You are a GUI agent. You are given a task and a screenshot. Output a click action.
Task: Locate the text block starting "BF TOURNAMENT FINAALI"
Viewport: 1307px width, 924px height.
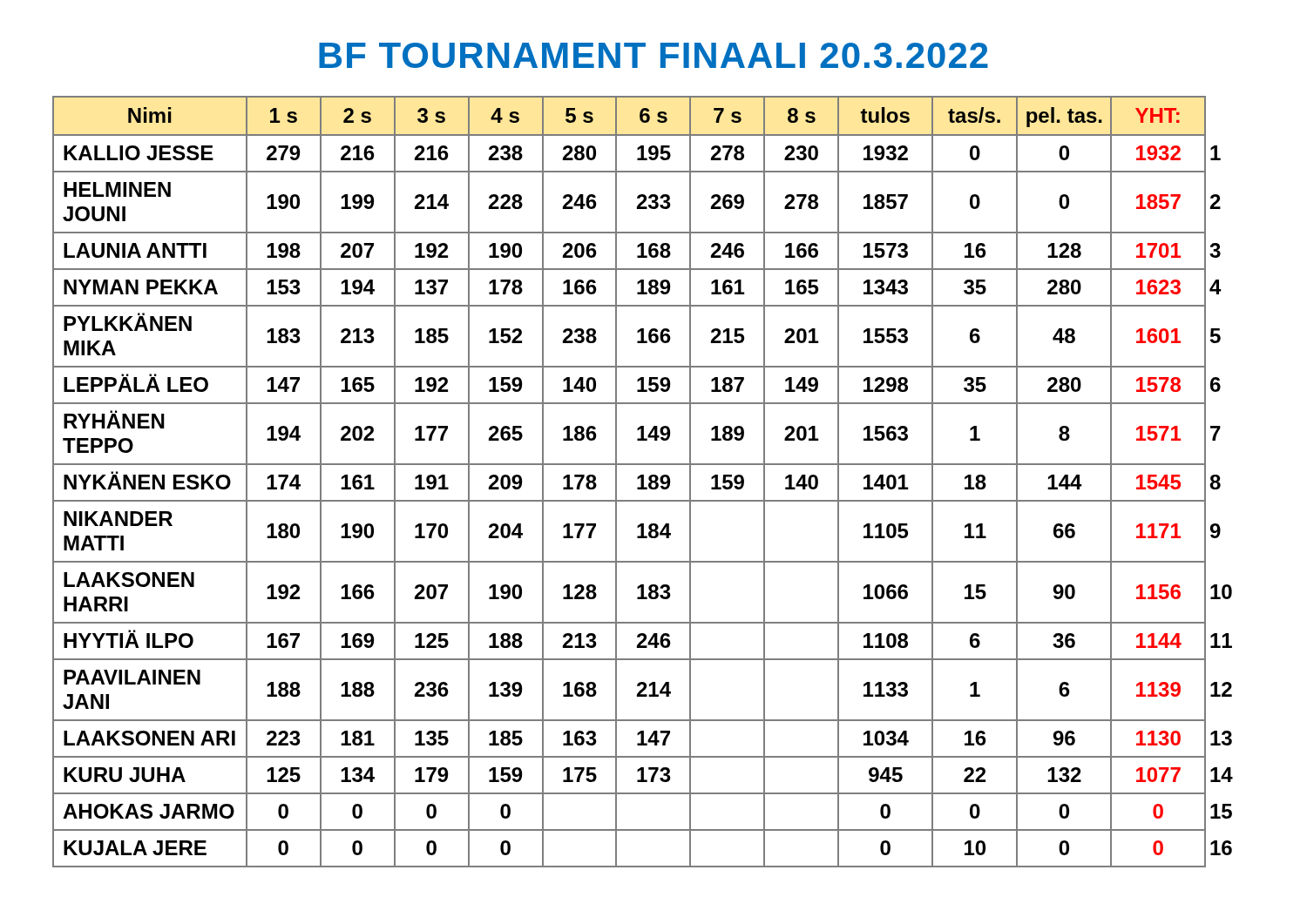[x=653, y=55]
